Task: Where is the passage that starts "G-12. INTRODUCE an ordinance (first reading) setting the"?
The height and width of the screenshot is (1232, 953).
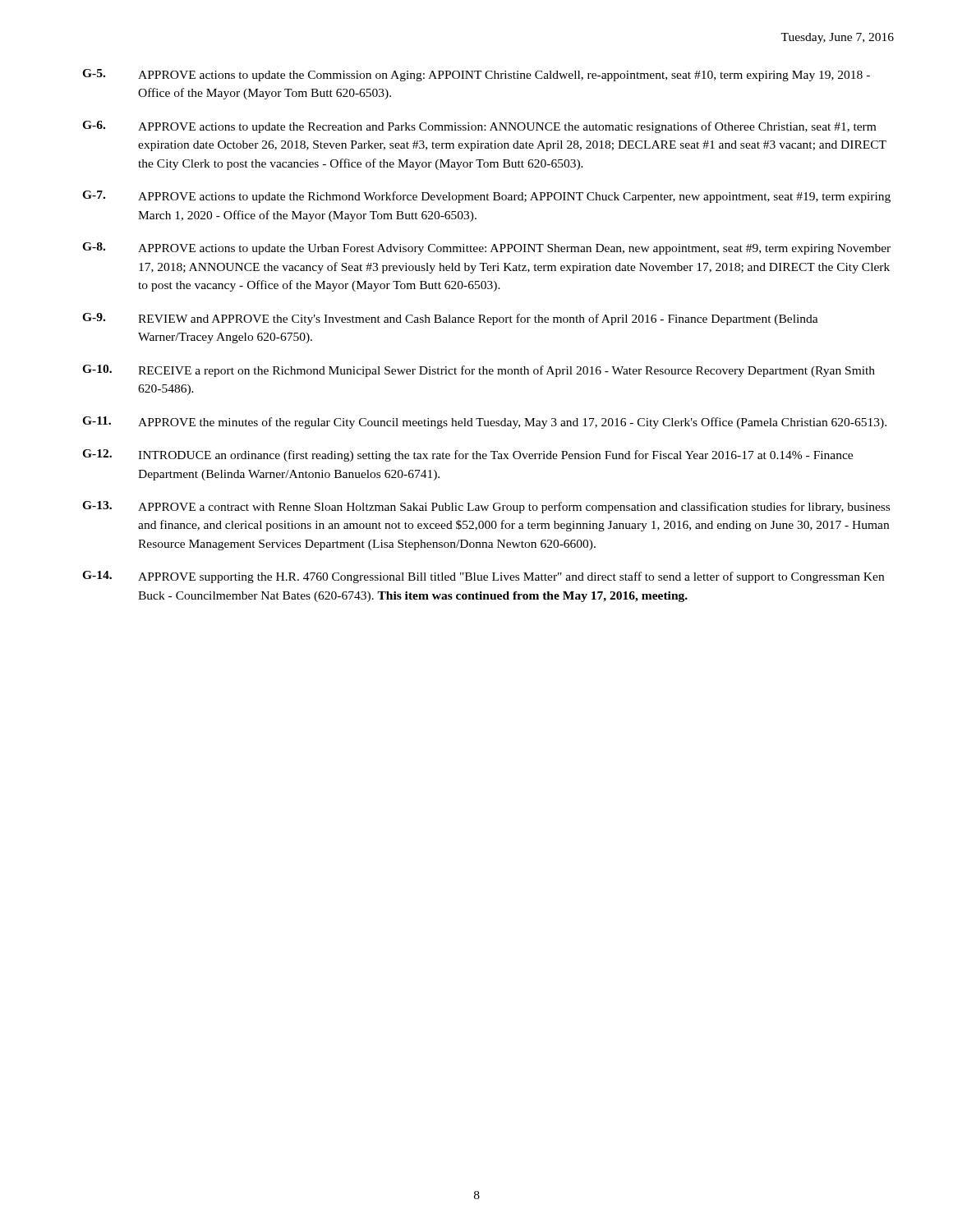Action: tap(488, 464)
